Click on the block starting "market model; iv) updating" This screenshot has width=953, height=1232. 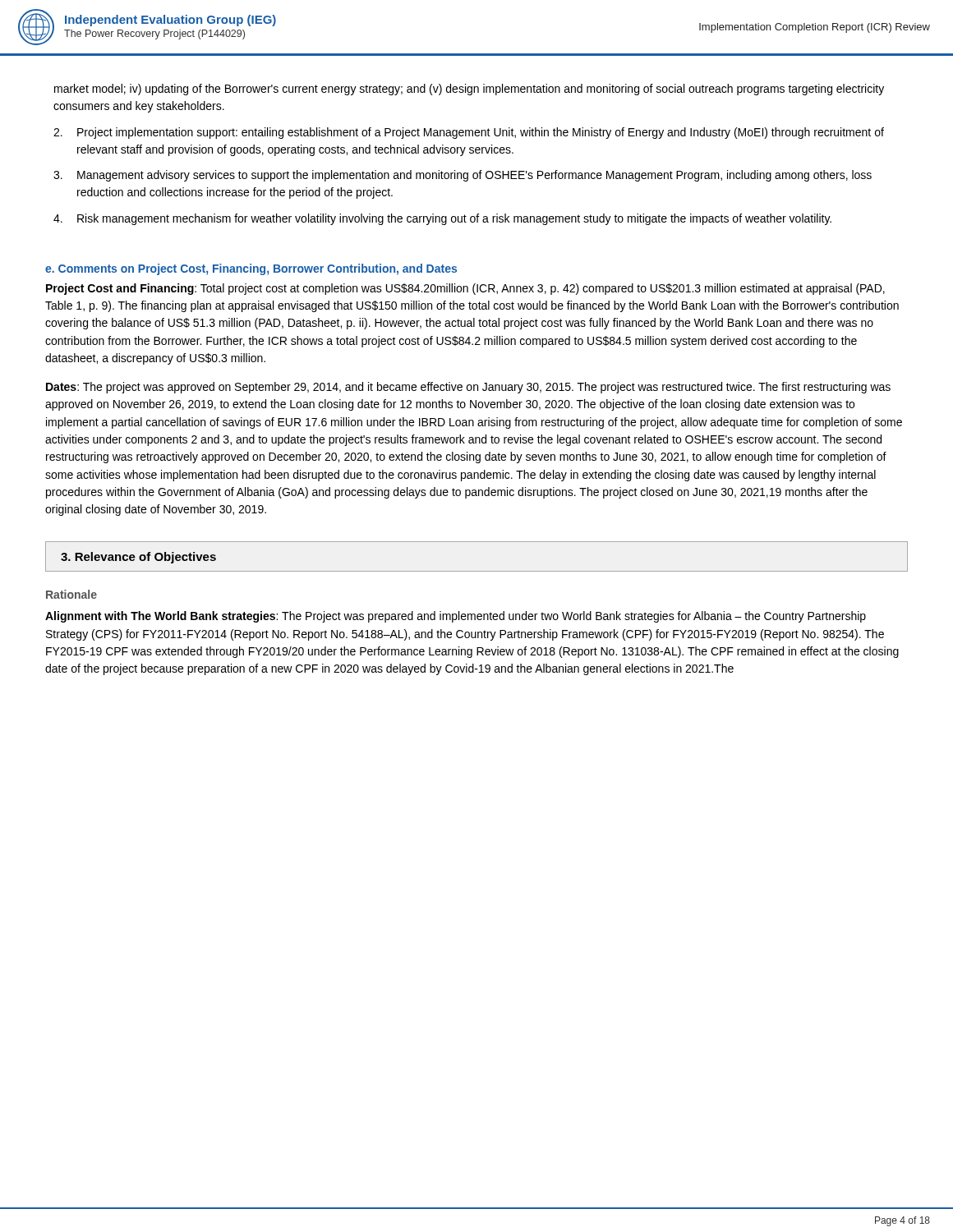481,98
